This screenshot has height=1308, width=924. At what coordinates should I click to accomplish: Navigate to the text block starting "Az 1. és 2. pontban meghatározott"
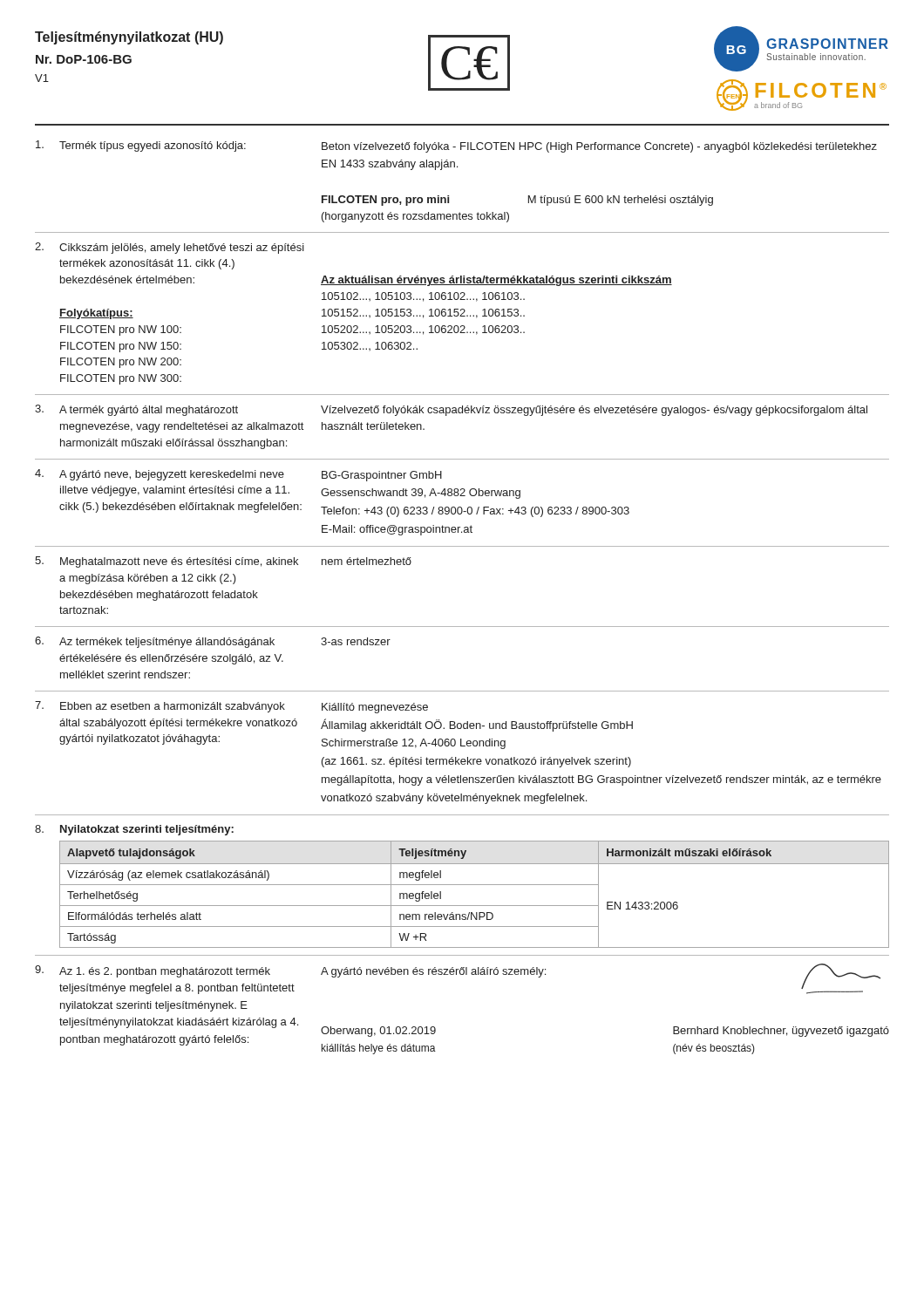[228, 974]
